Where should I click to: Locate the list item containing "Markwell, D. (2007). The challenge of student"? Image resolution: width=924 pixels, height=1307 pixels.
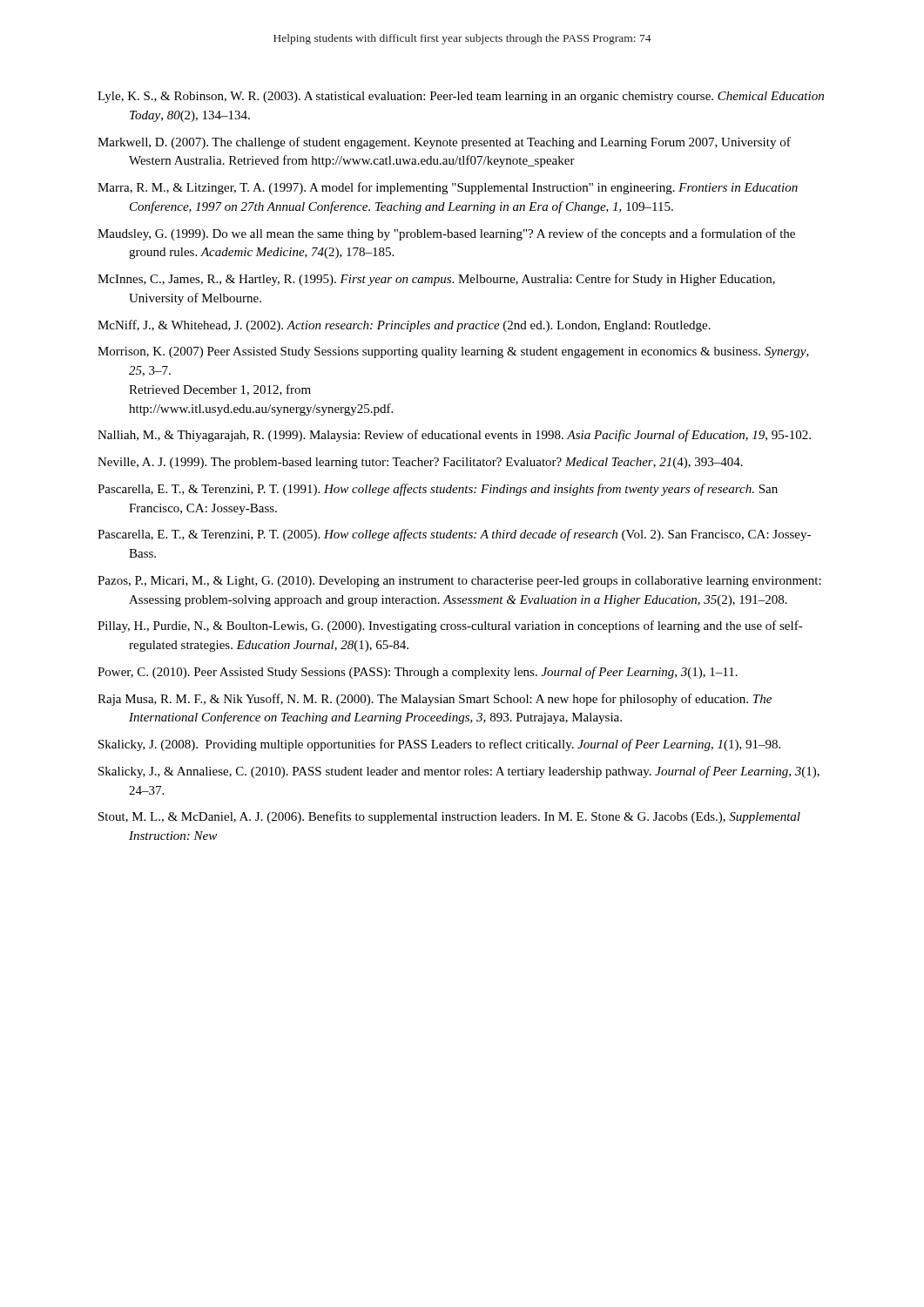[444, 151]
